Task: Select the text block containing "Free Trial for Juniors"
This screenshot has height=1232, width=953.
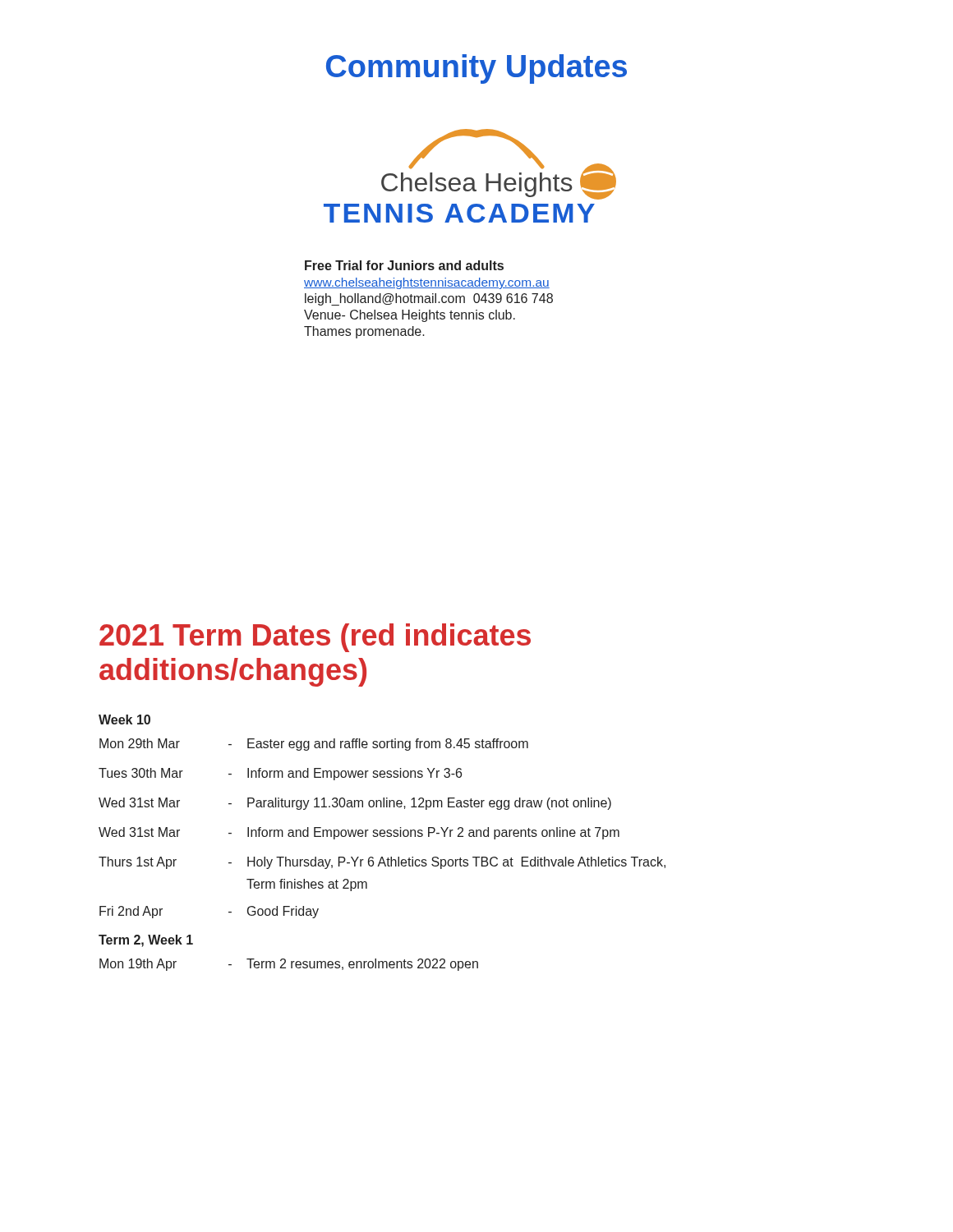Action: point(404,265)
